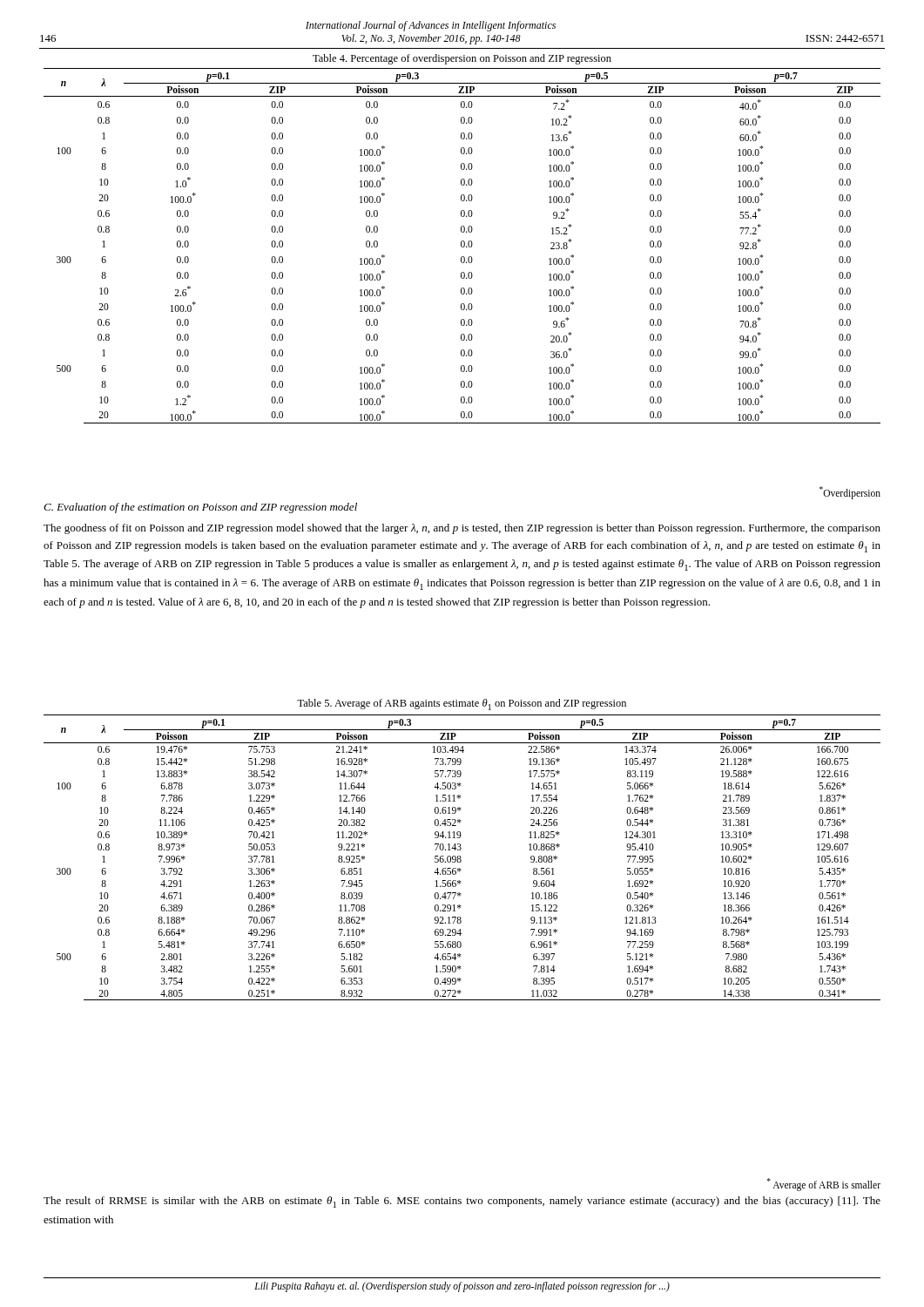Select the section header with the text "C. Evaluation of the estimation on"
Viewport: 924px width, 1307px height.
200,507
